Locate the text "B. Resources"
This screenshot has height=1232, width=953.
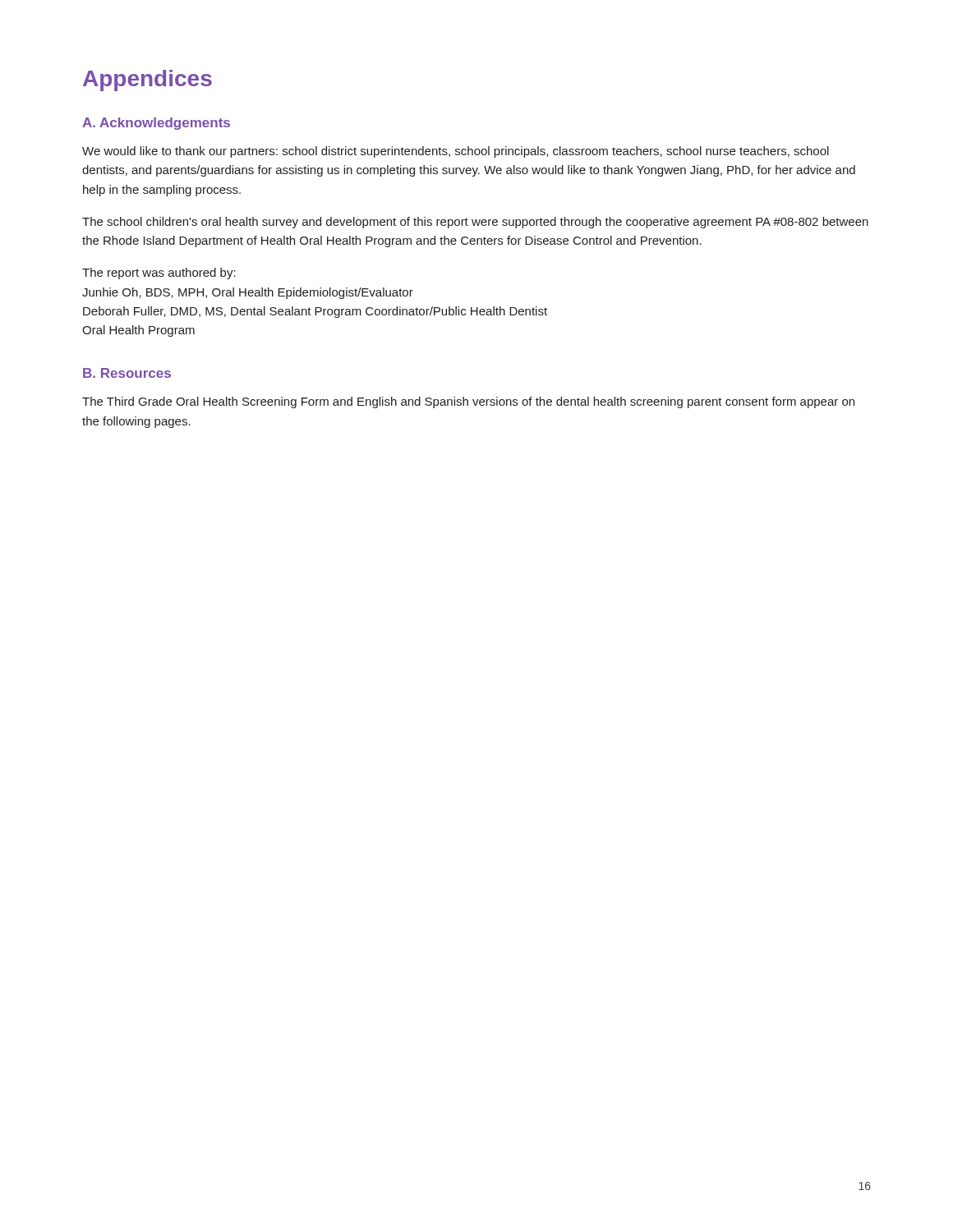tap(127, 373)
